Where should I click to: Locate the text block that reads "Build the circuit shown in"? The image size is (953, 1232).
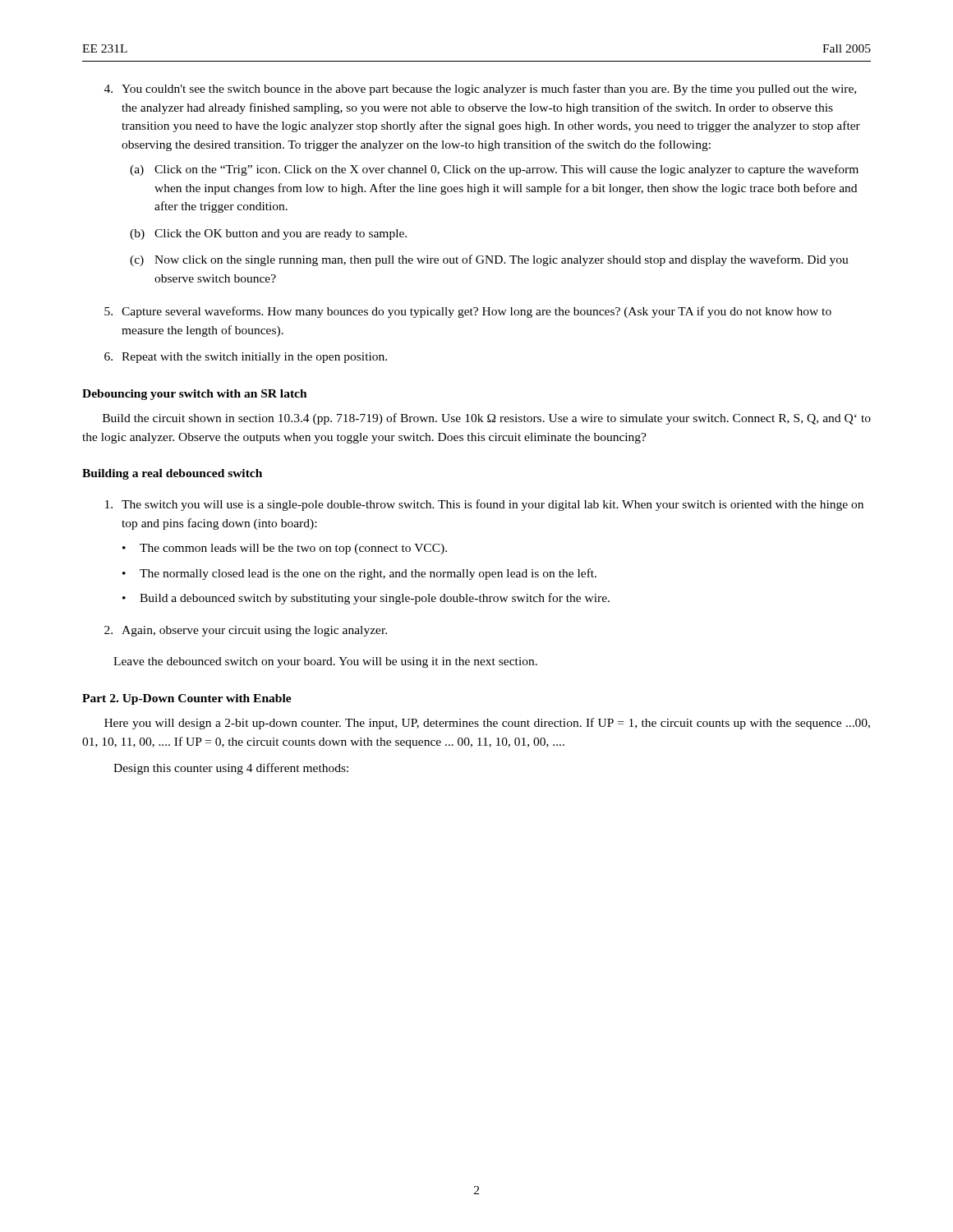click(476, 427)
